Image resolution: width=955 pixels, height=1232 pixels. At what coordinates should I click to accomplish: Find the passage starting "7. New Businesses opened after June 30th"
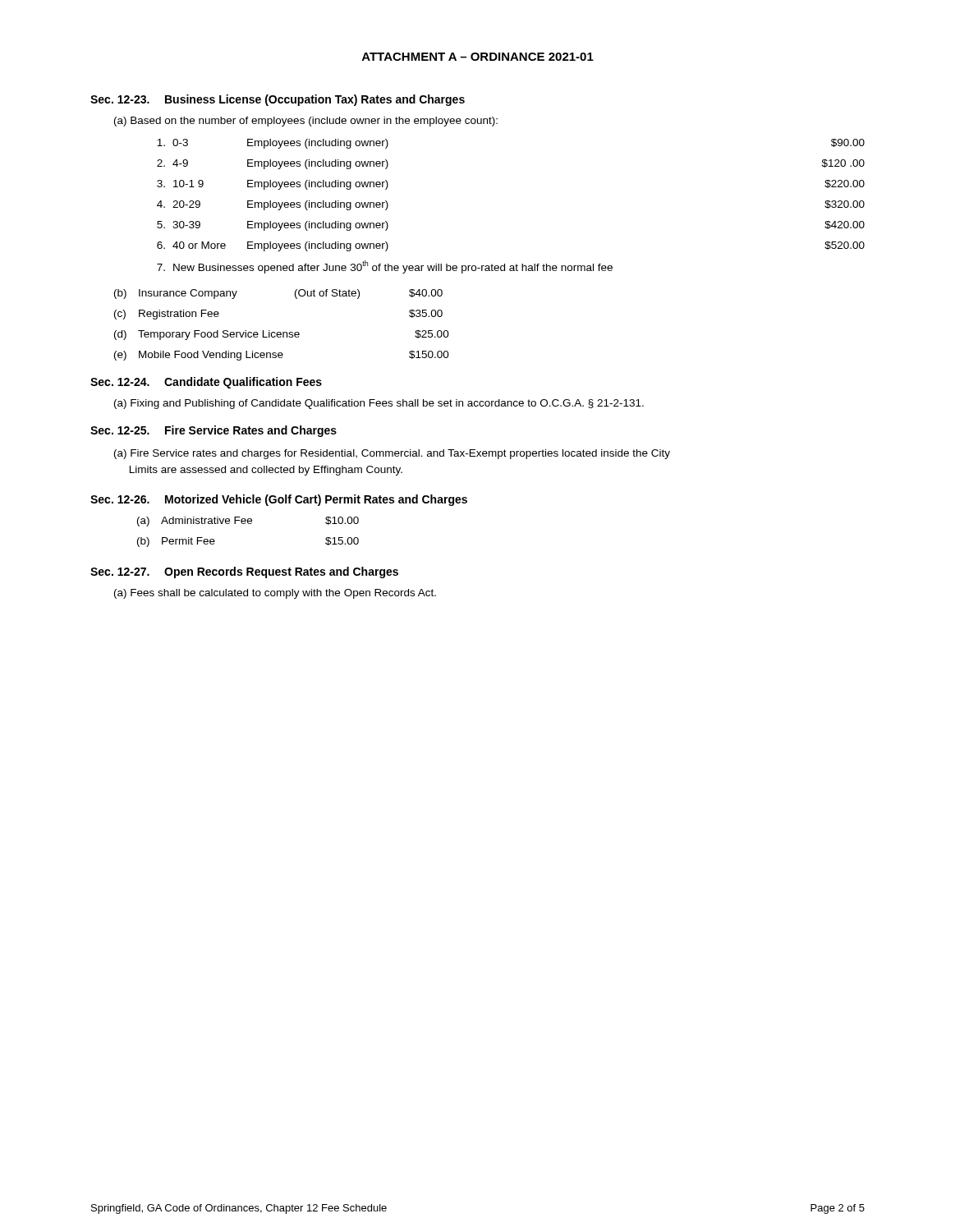pyautogui.click(x=375, y=266)
